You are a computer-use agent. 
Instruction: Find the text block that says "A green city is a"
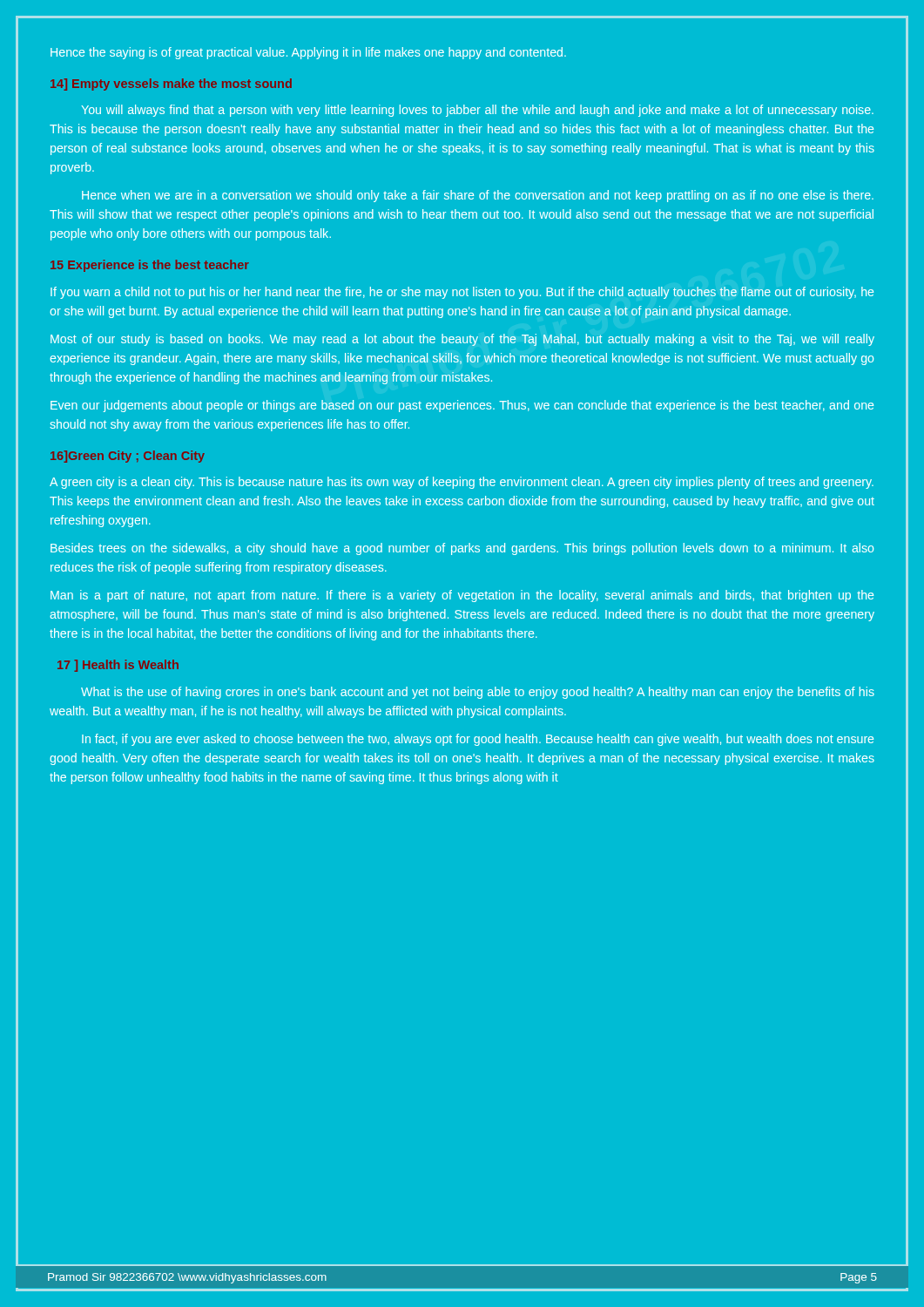point(462,501)
